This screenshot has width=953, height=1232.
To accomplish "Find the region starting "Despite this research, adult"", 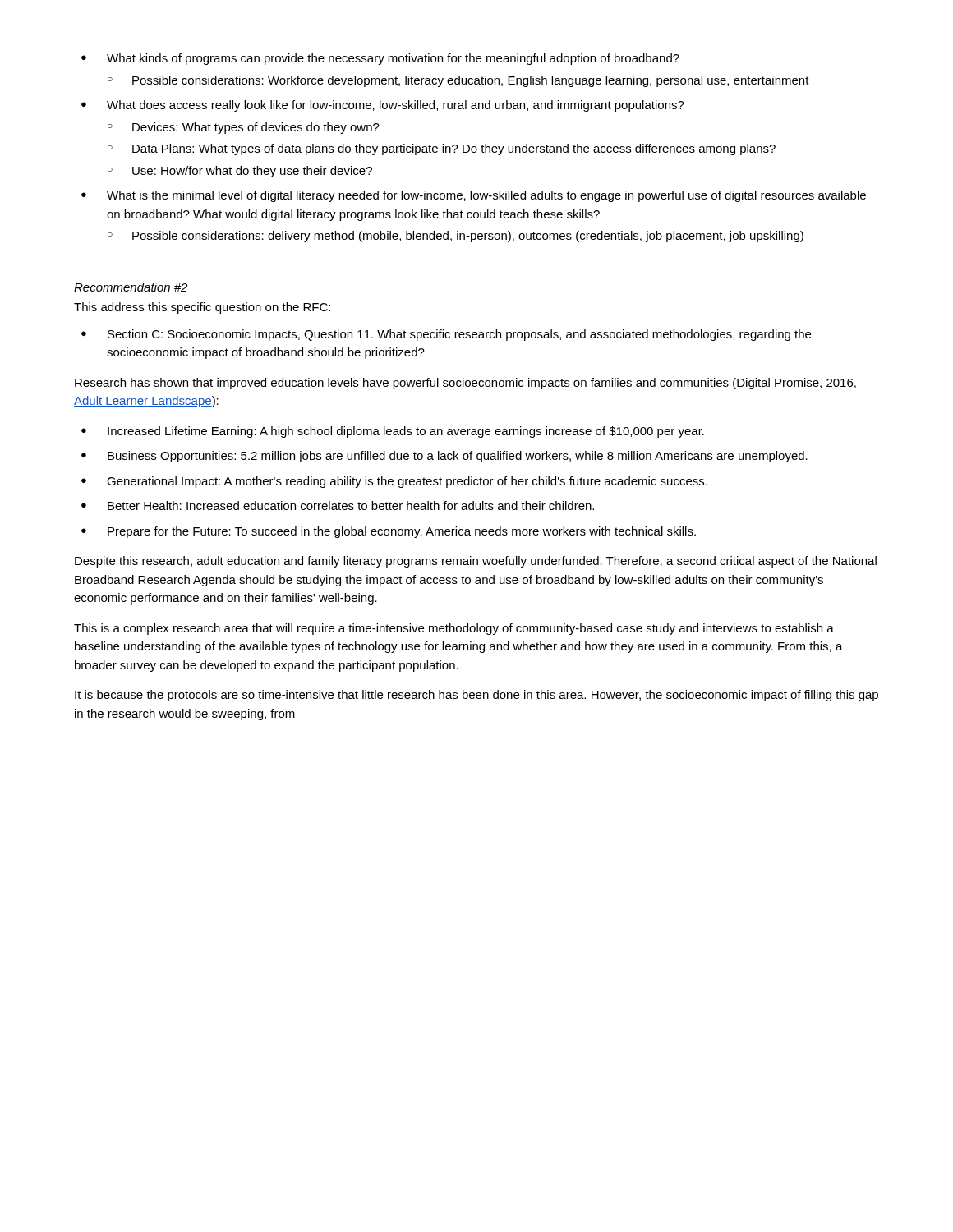I will [x=476, y=580].
